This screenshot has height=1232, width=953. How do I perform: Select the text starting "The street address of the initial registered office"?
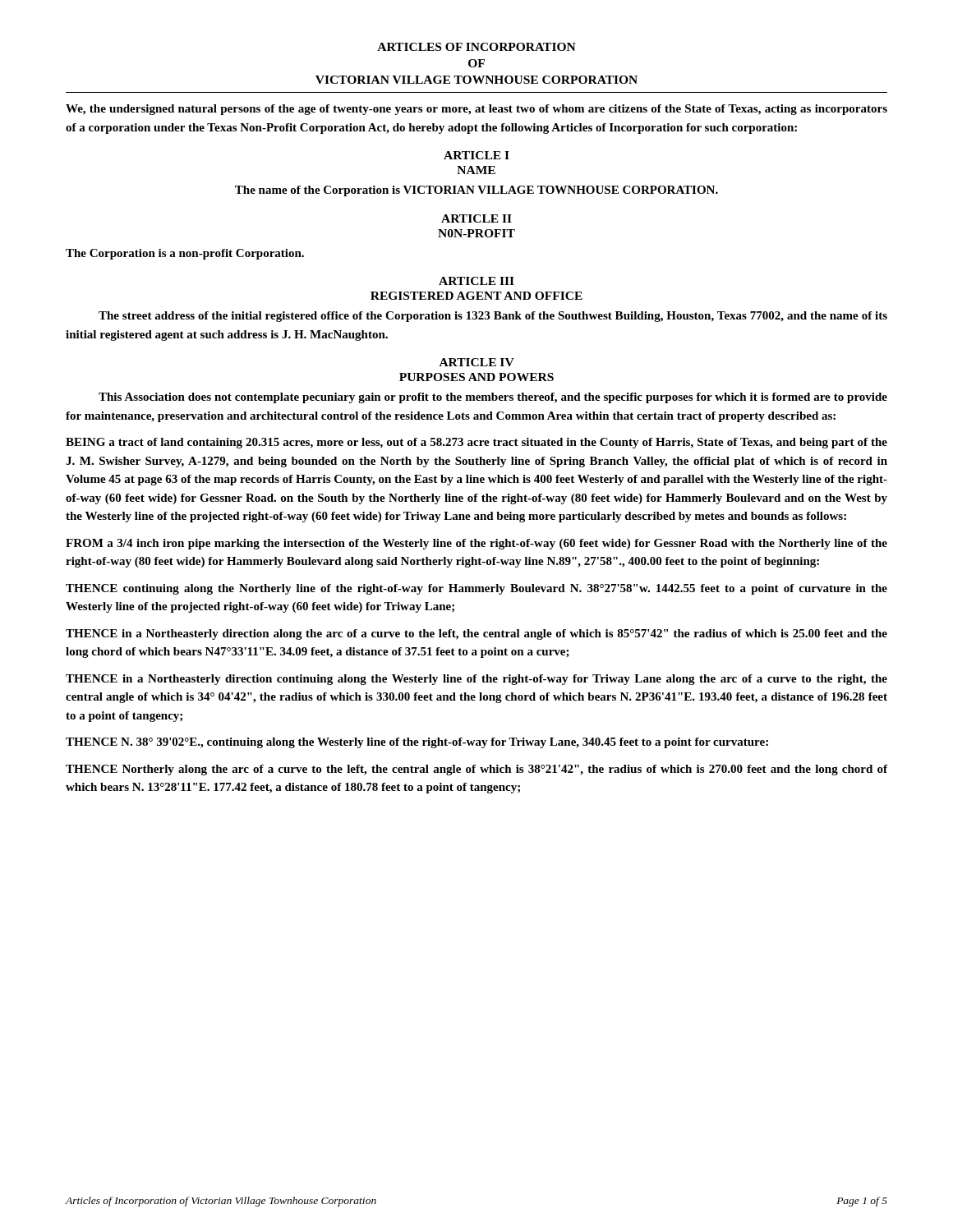click(x=476, y=325)
